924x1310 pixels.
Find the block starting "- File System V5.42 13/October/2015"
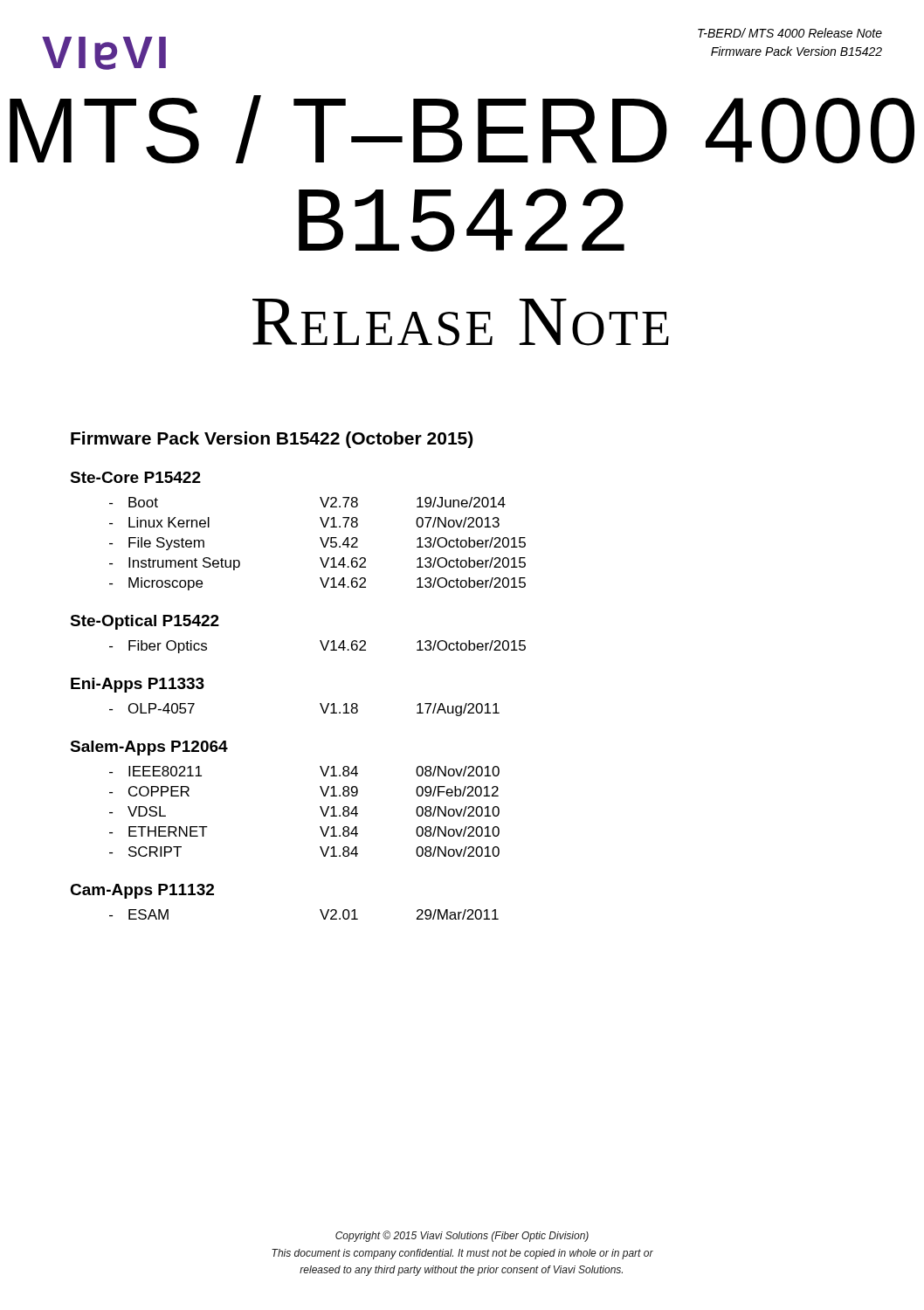tap(462, 543)
